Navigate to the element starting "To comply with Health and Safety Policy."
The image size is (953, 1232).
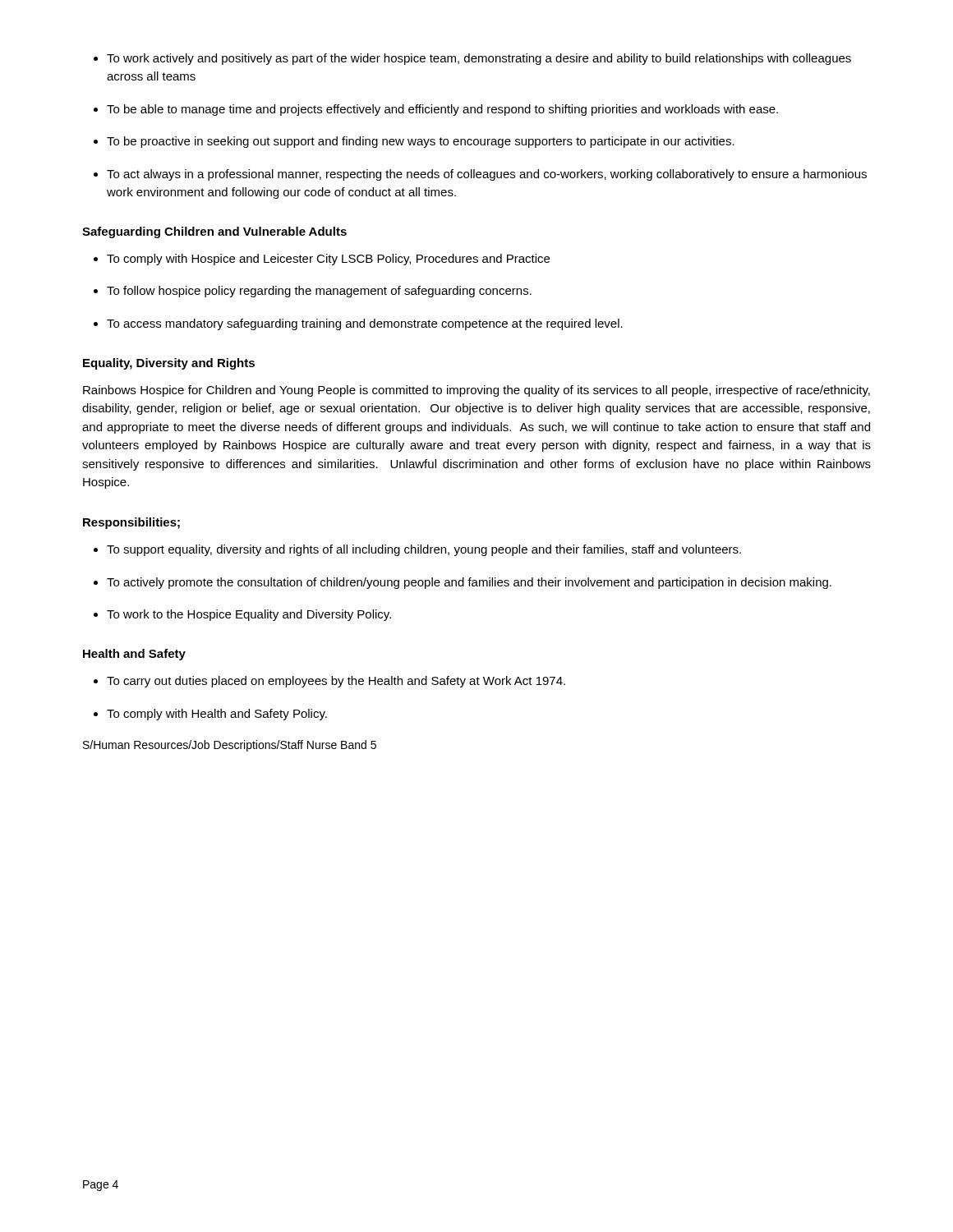(210, 715)
